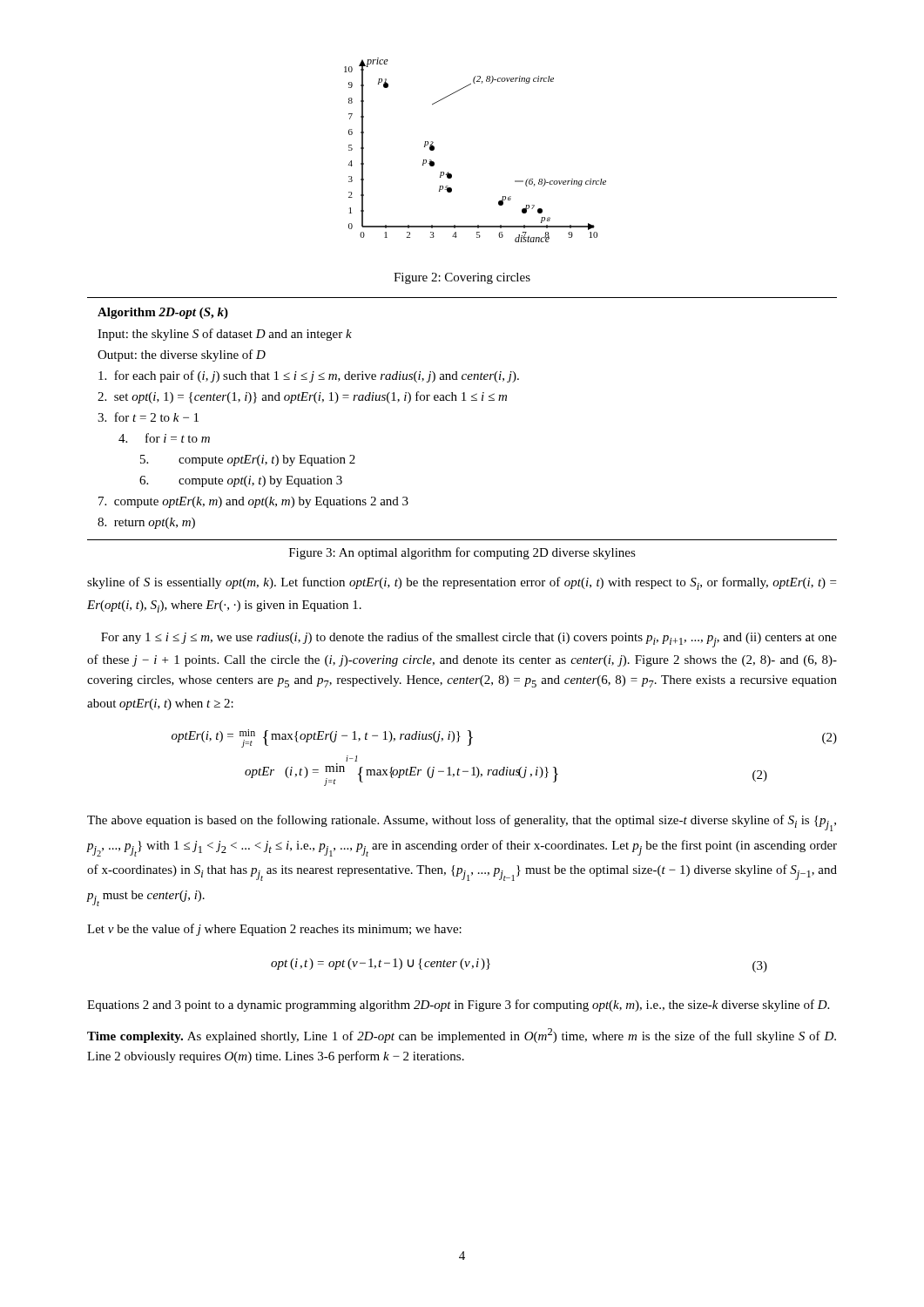Where is the passage that starts "For any 1 ≤ i ≤"?
924x1307 pixels.
[462, 670]
